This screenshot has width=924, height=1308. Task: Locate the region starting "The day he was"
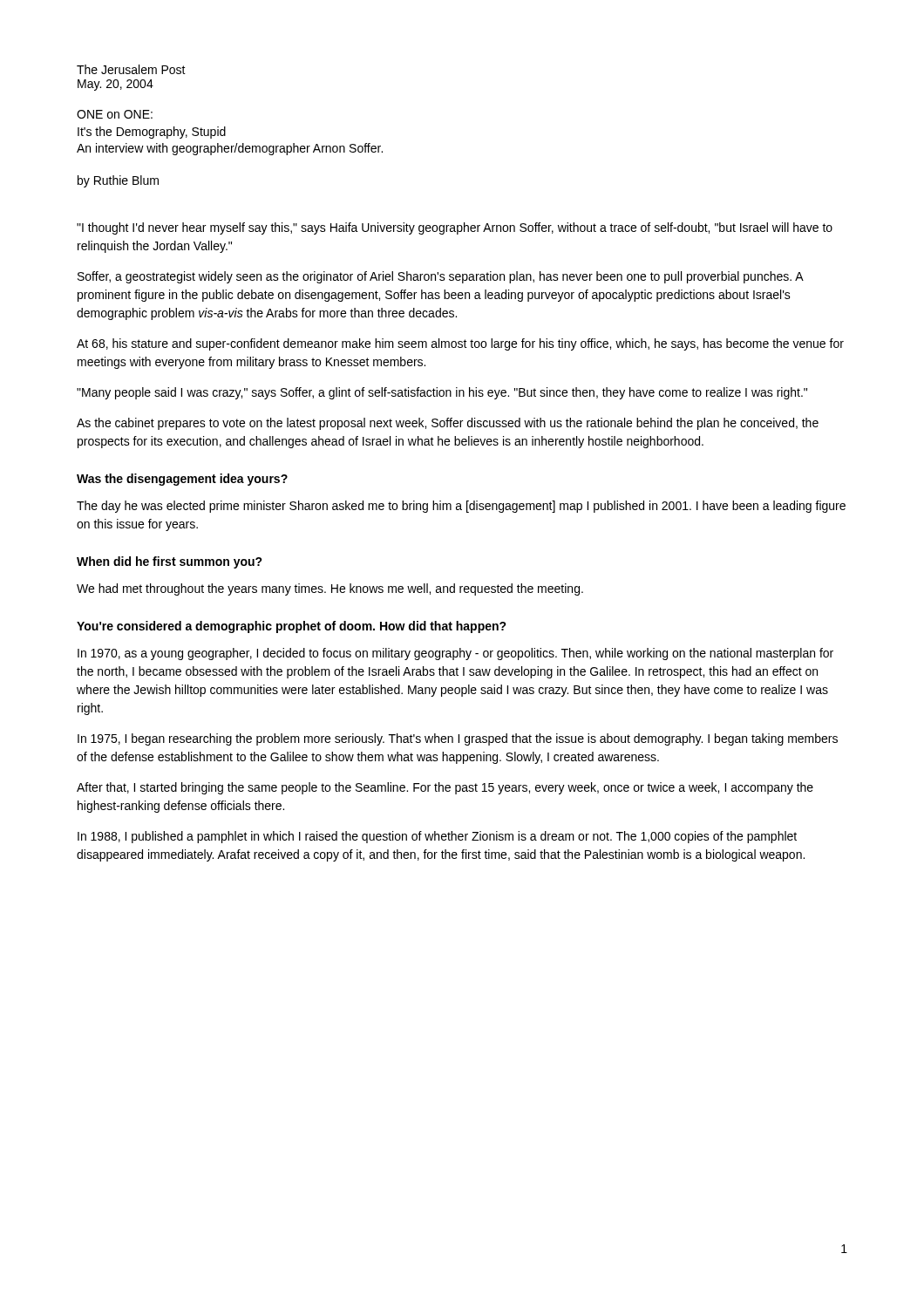(462, 515)
